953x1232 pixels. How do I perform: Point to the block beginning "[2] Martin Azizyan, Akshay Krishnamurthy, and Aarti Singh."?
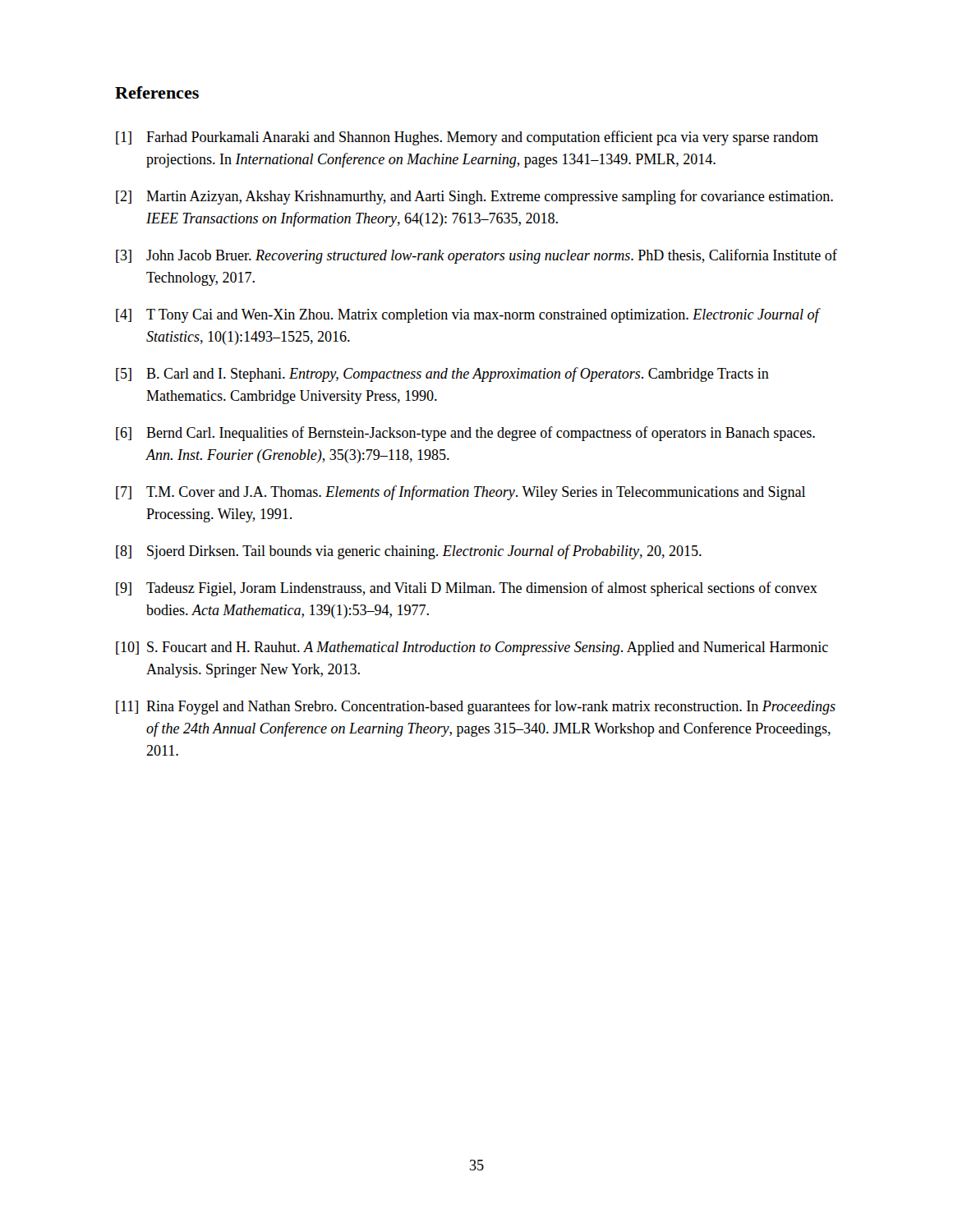click(476, 208)
